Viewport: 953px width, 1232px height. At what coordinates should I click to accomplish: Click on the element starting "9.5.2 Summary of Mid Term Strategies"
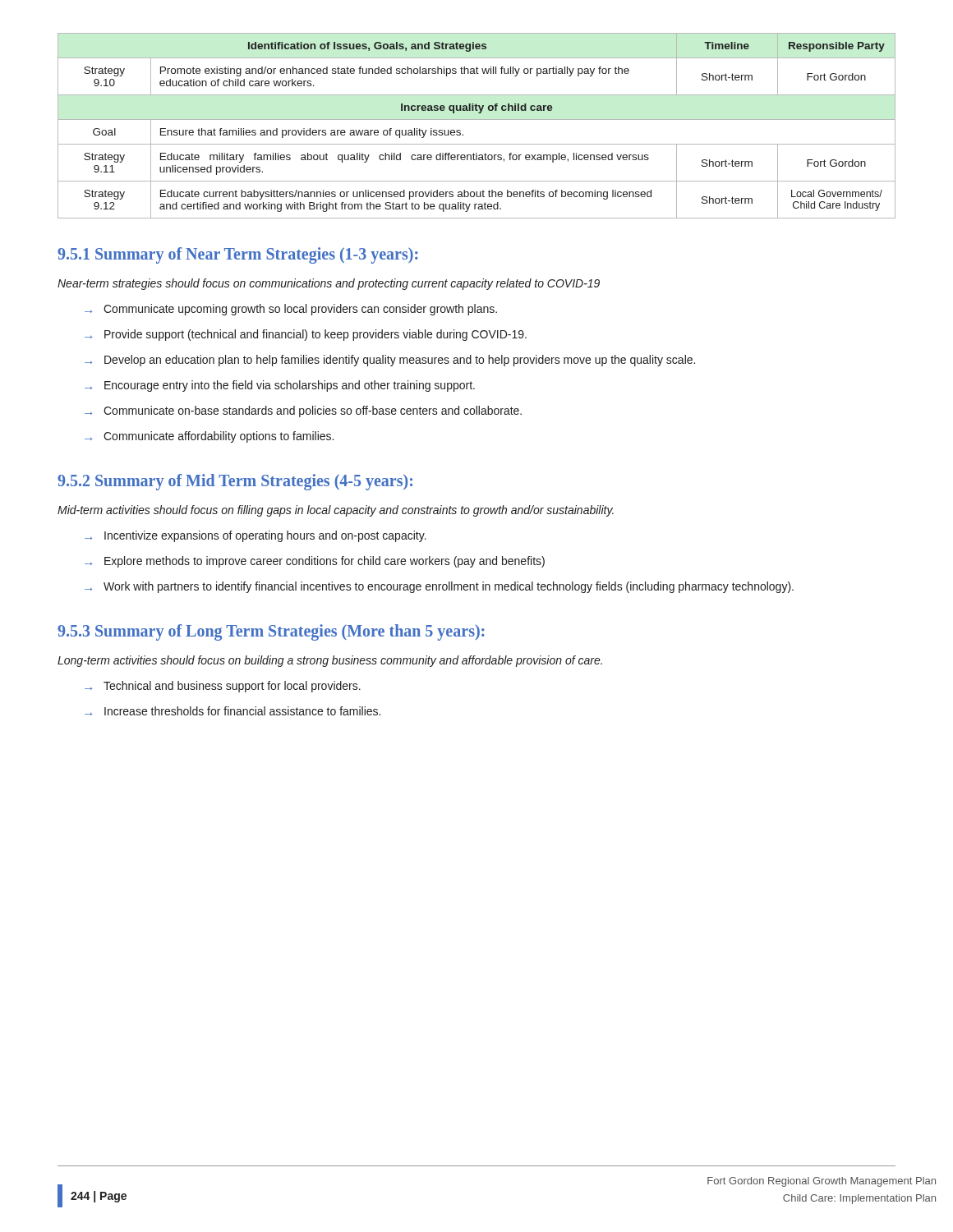[235, 482]
